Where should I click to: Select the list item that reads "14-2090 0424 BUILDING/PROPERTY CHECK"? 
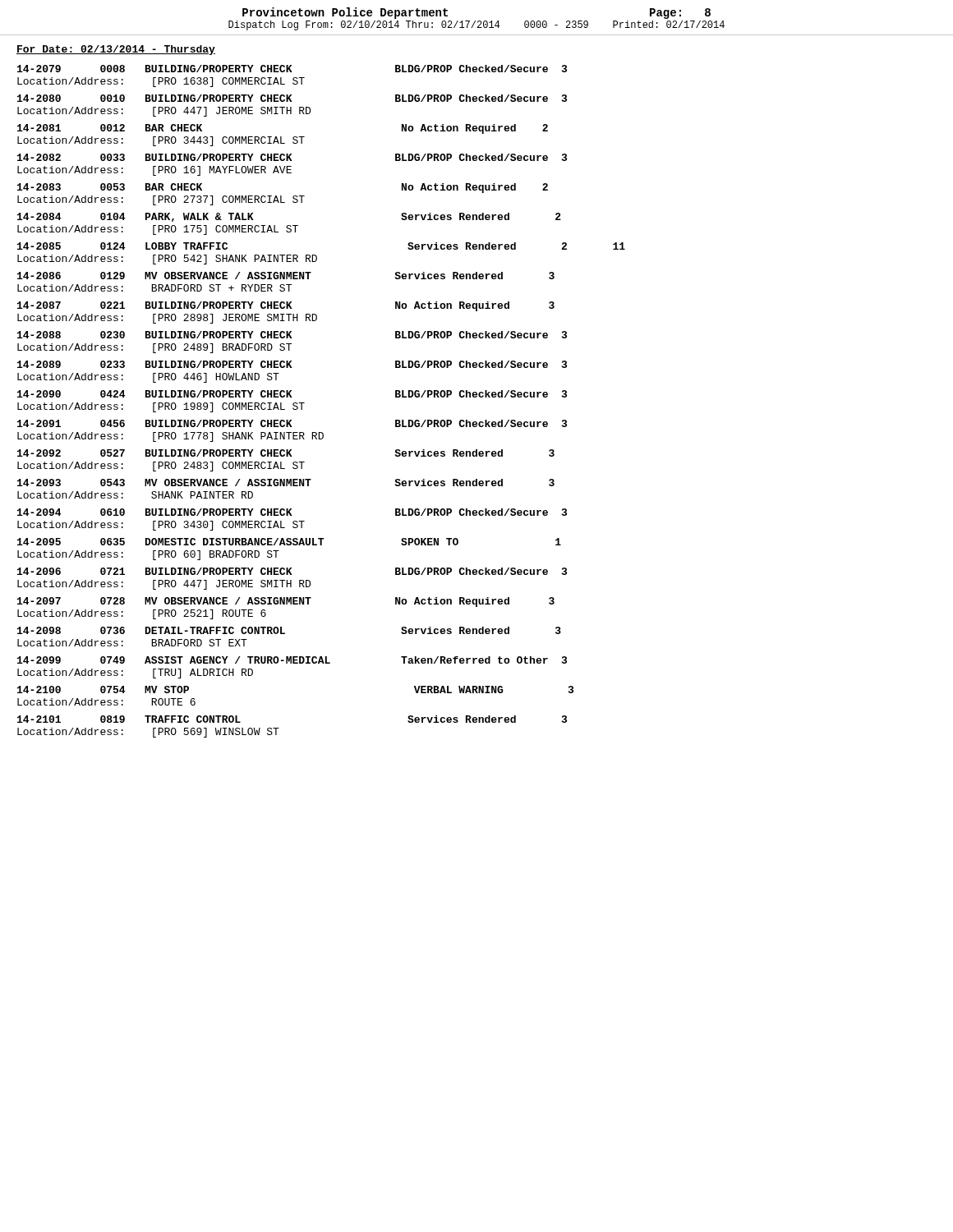(292, 395)
